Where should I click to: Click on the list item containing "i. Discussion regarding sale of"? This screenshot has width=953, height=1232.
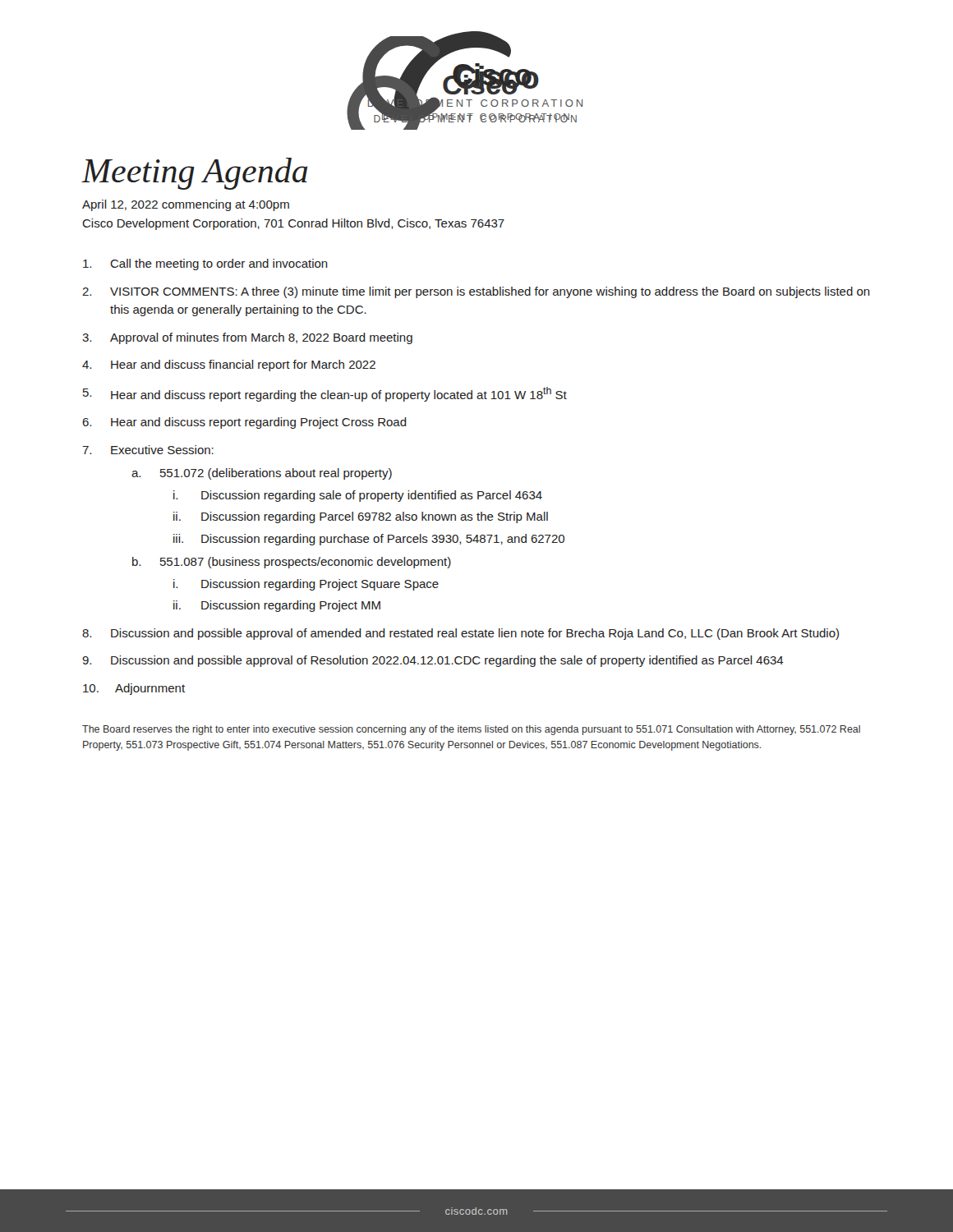(x=522, y=495)
